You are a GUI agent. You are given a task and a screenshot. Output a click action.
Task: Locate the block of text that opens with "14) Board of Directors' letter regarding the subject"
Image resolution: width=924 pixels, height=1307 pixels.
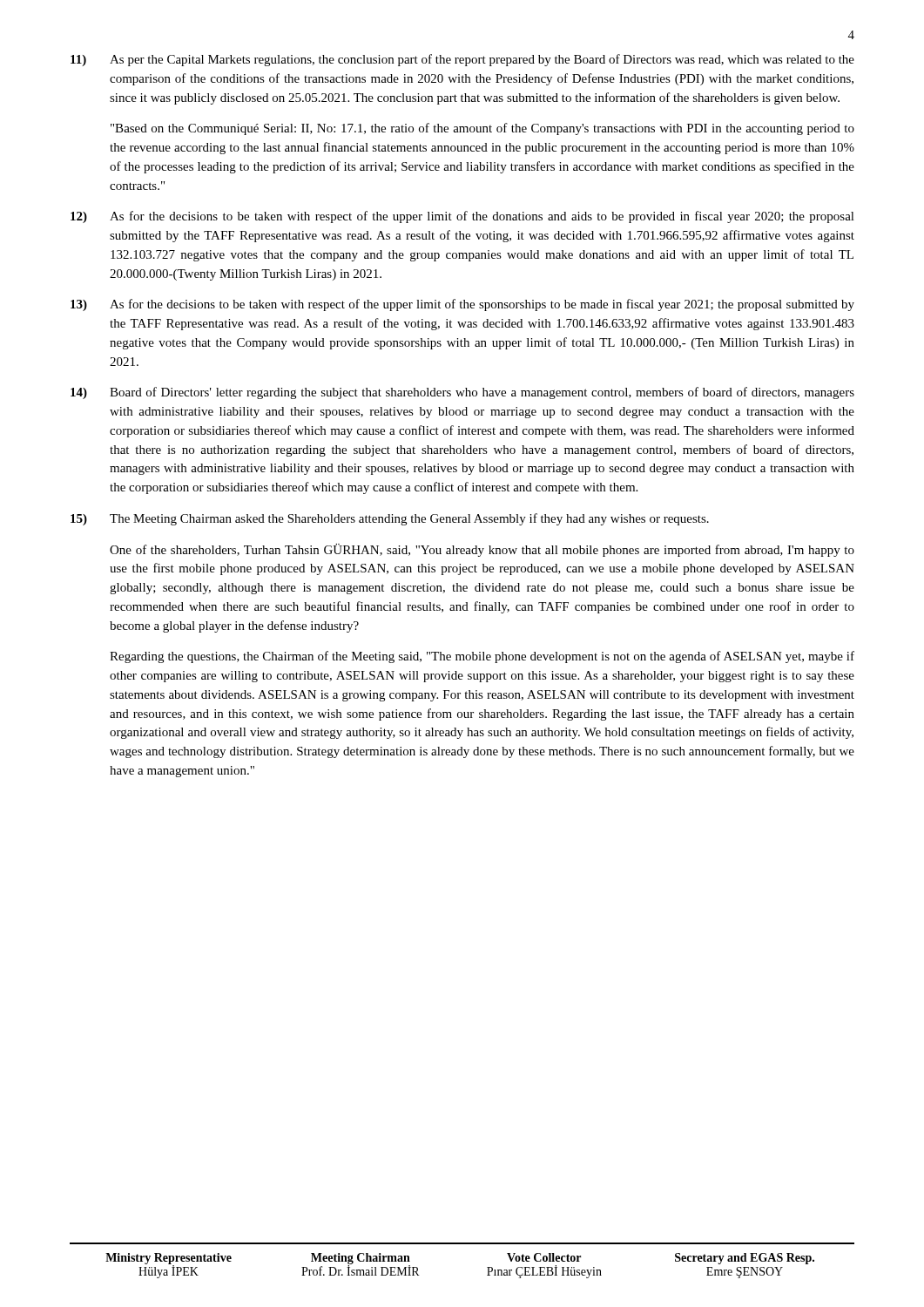pyautogui.click(x=462, y=440)
